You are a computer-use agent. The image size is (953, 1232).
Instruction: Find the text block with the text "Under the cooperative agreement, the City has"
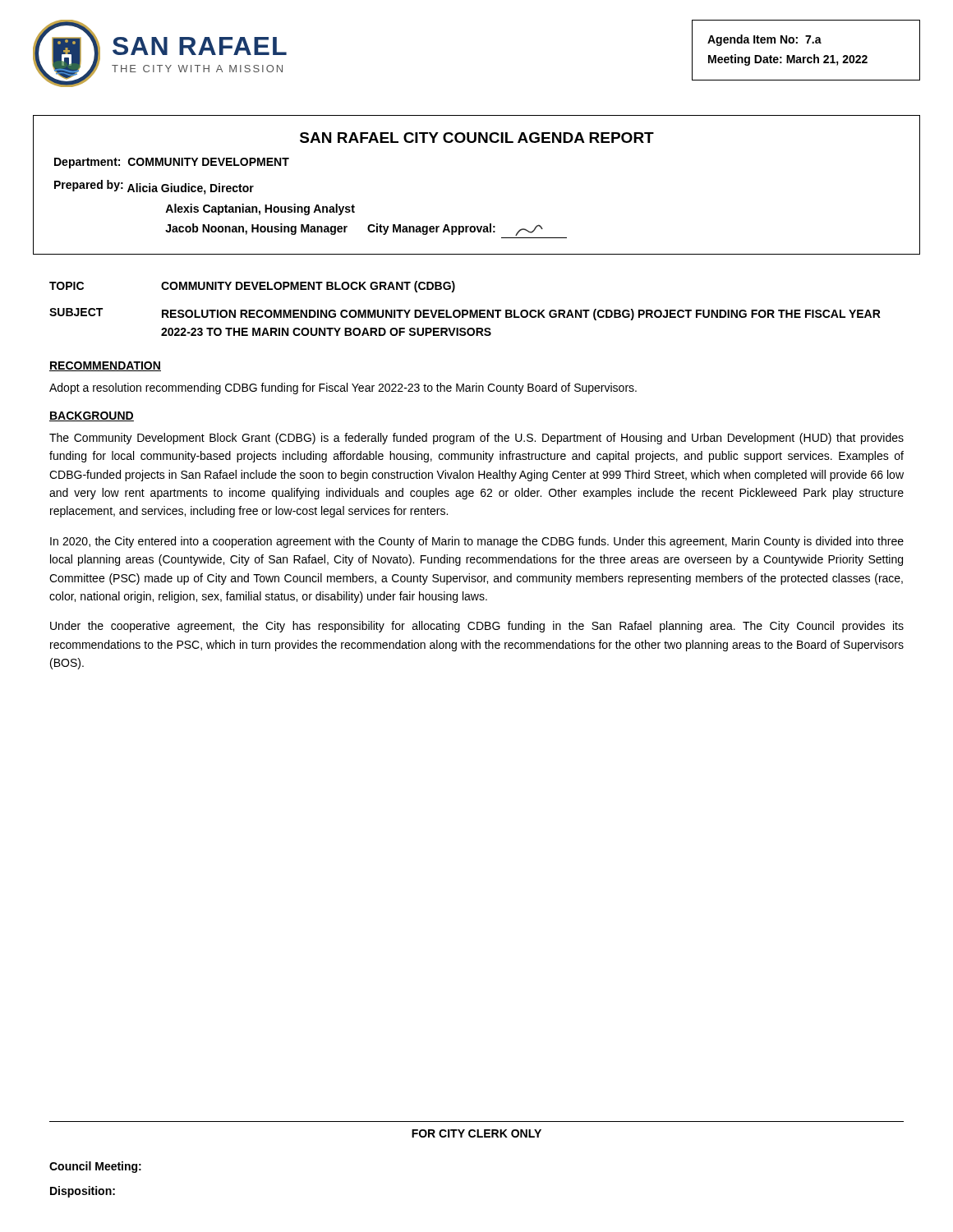[476, 645]
